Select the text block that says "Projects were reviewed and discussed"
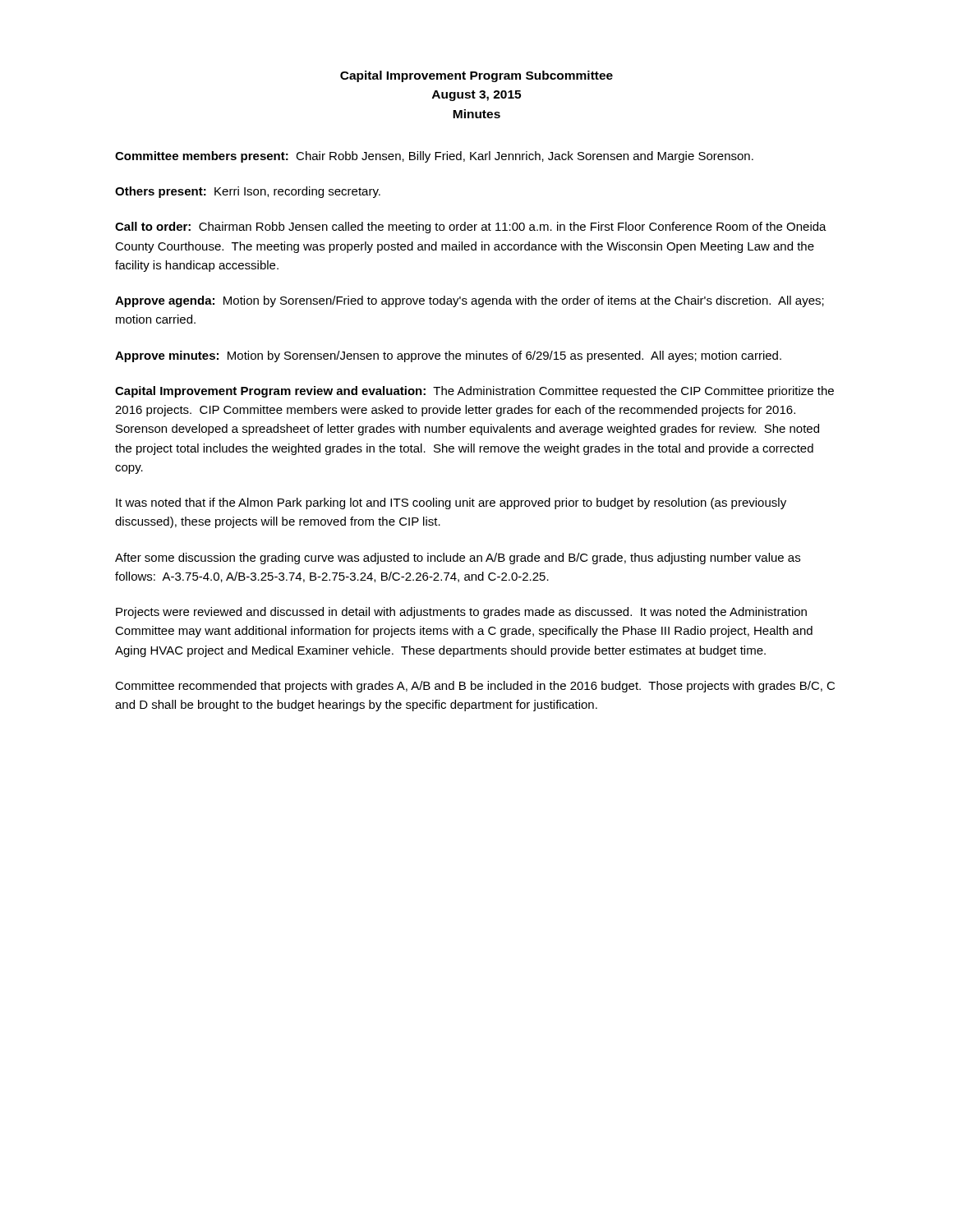953x1232 pixels. 464,631
